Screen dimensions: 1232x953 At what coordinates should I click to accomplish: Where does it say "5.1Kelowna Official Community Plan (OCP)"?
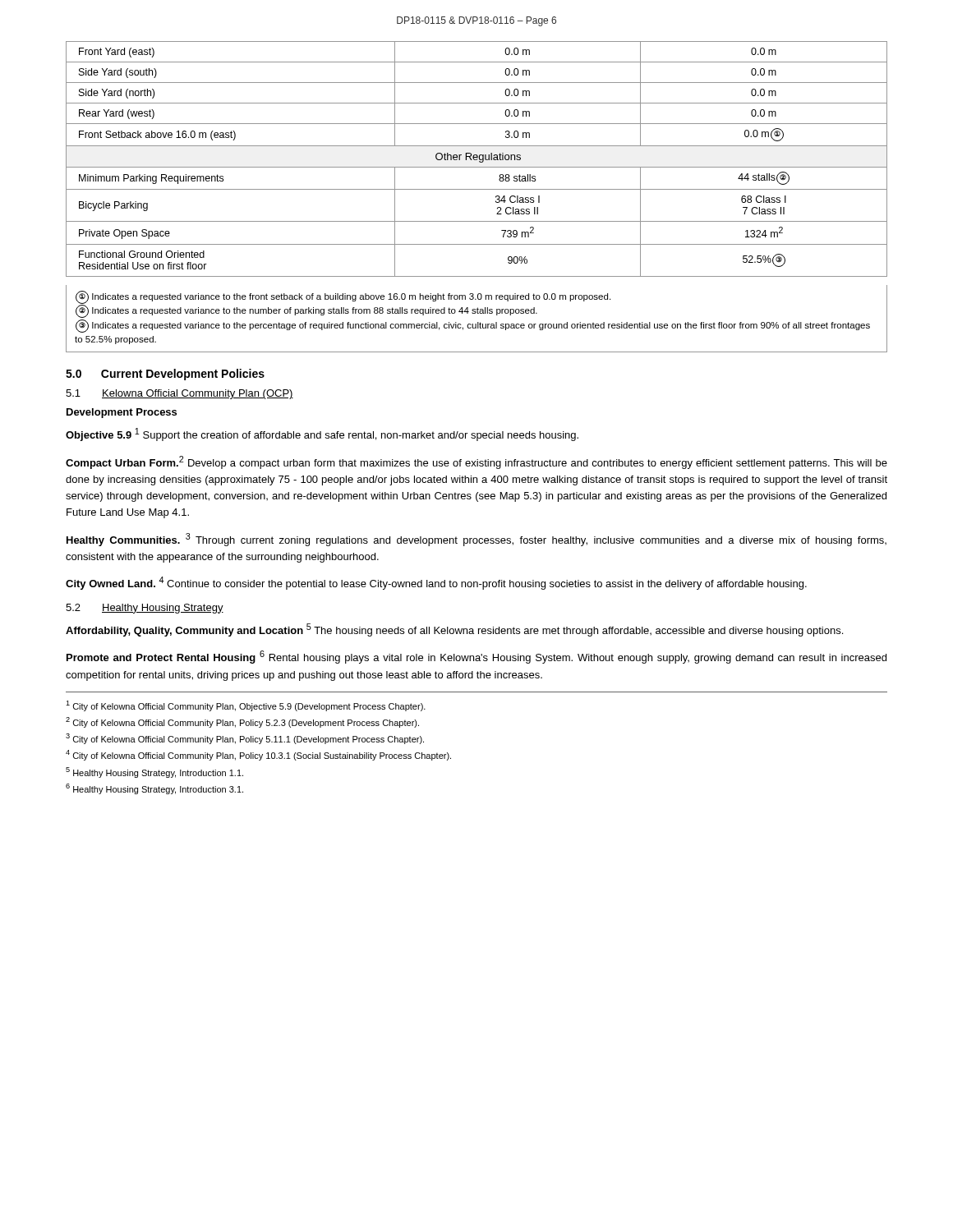(179, 393)
